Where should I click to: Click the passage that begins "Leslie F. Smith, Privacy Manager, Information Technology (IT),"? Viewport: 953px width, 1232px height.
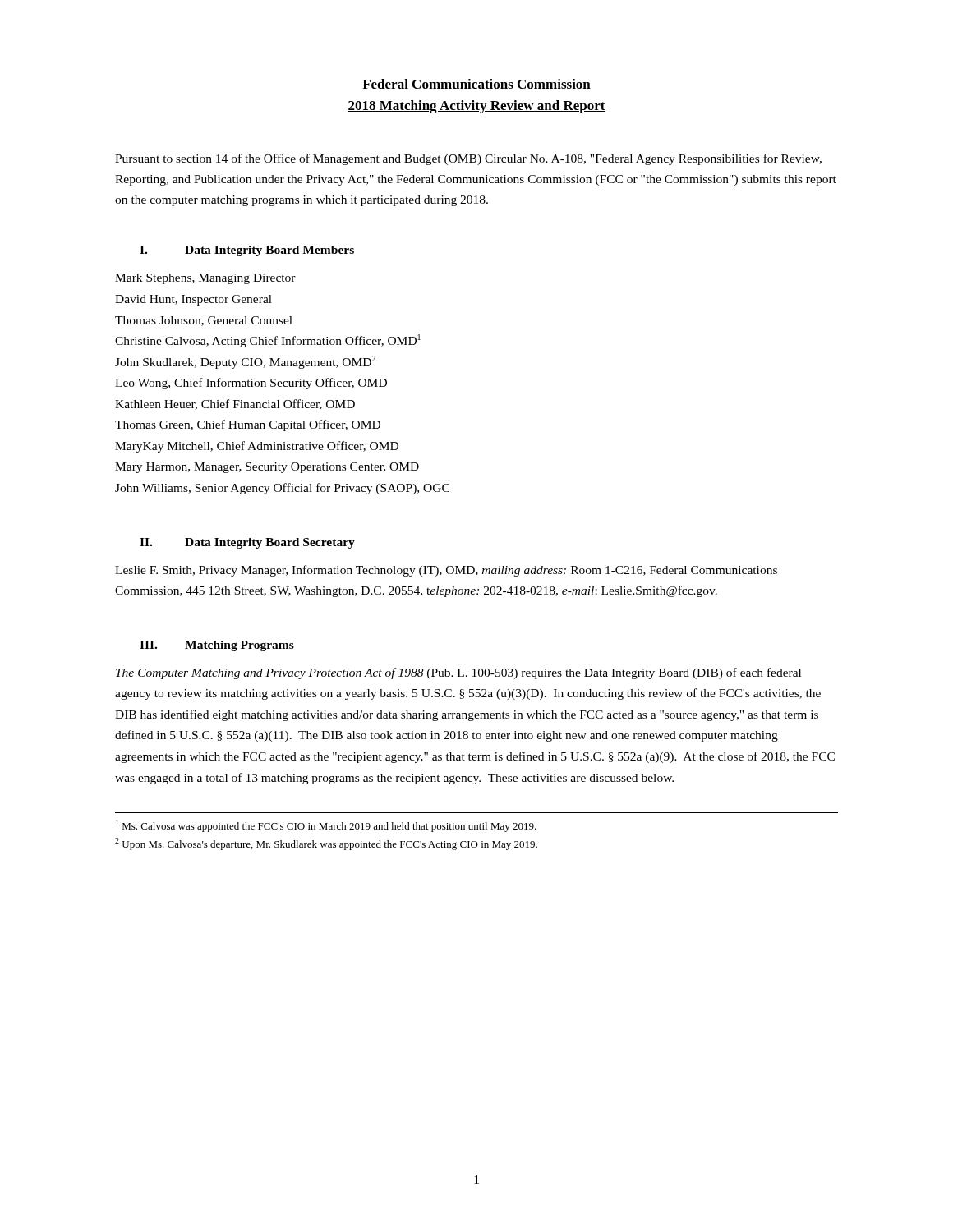476,580
